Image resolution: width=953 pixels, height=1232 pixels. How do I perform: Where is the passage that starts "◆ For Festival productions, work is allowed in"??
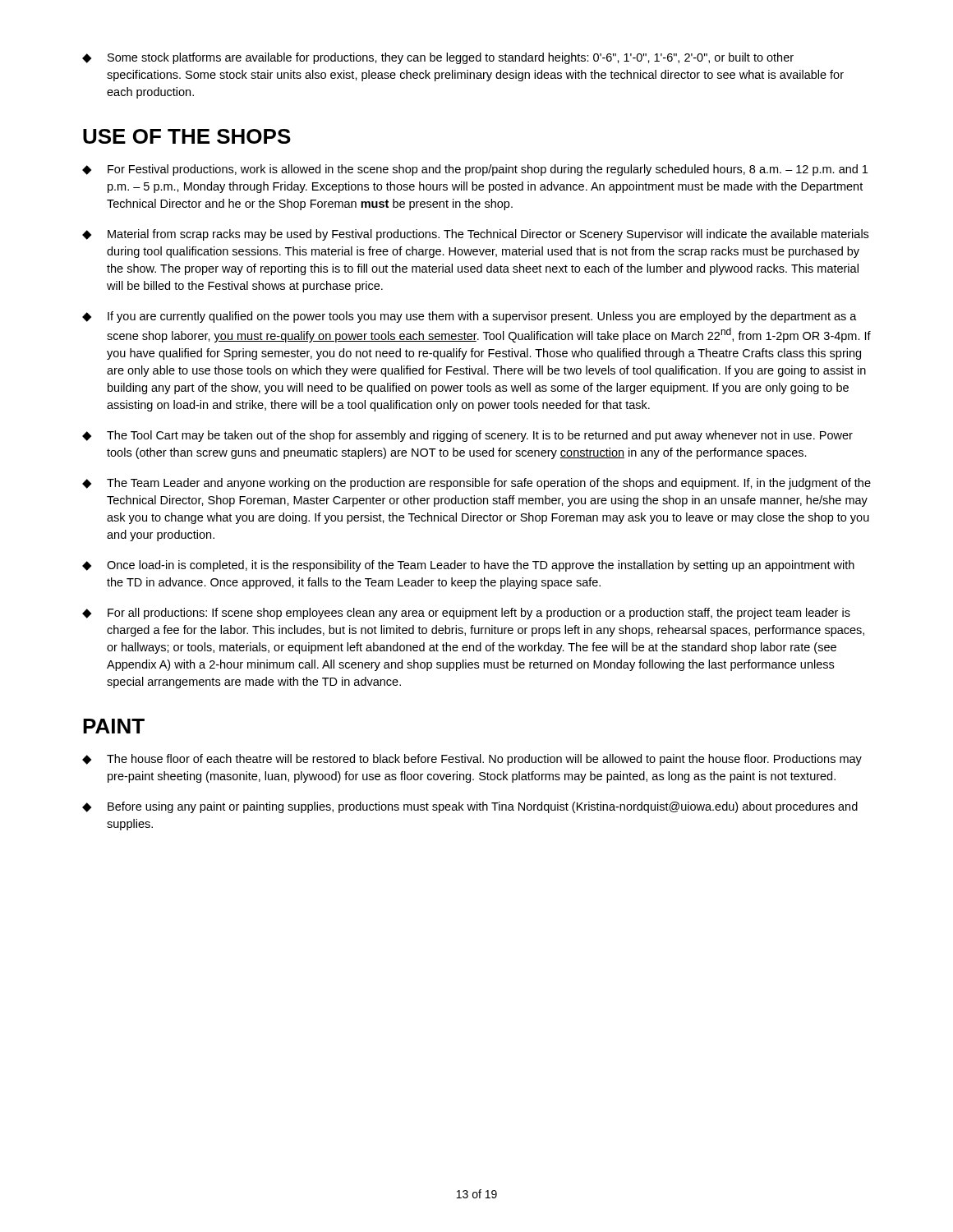pos(476,187)
